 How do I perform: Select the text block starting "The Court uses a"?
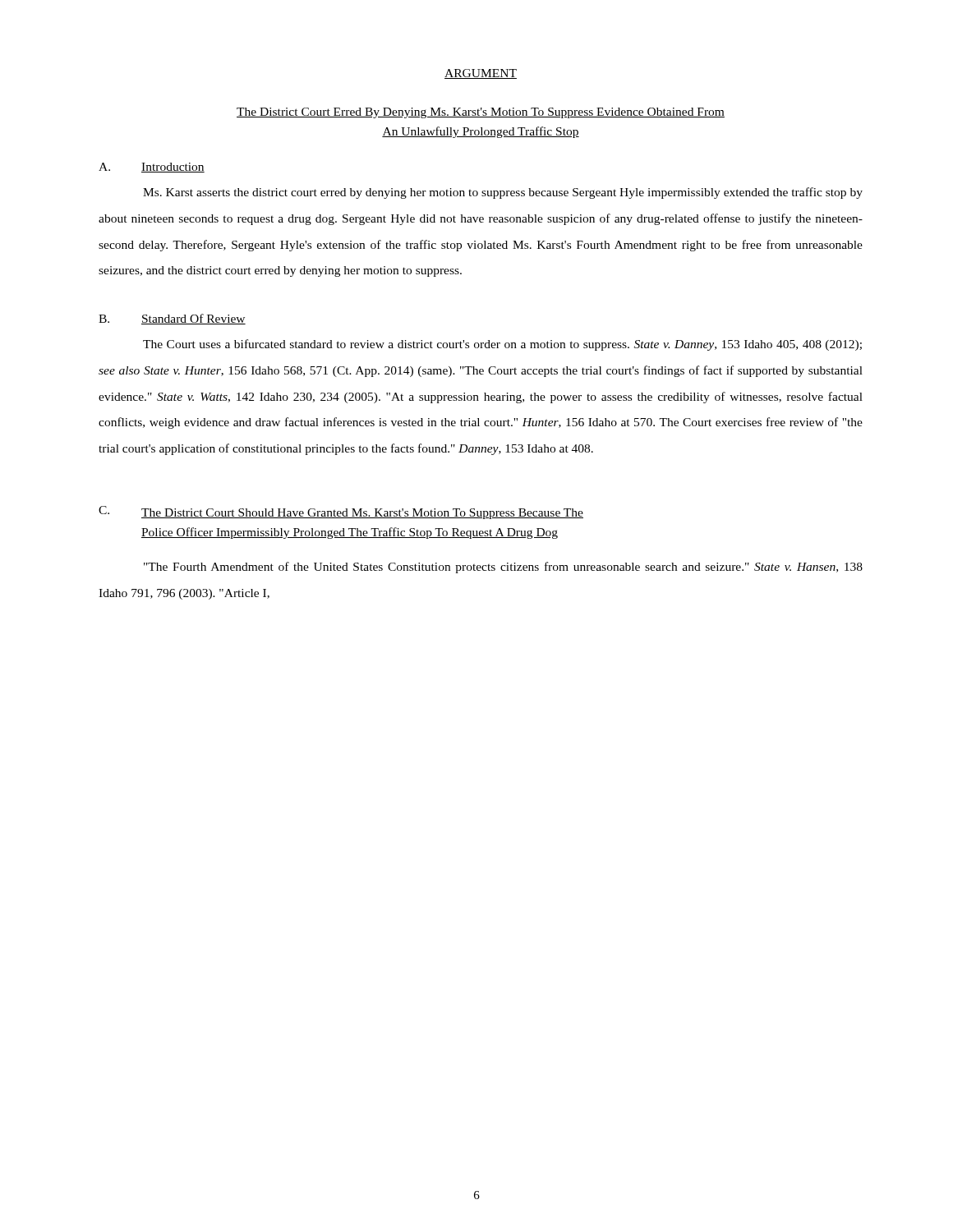(481, 396)
